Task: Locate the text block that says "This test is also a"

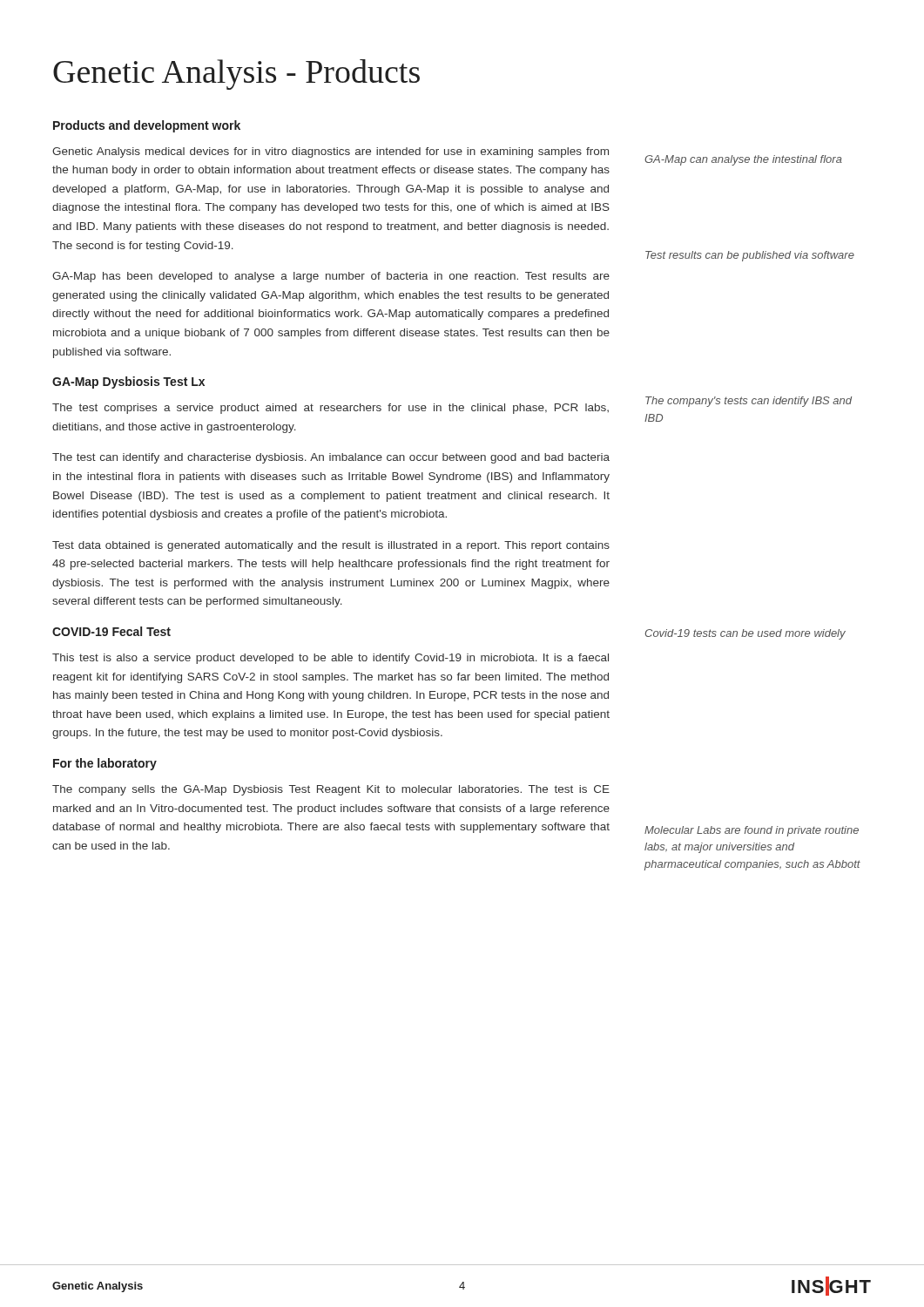Action: tap(331, 695)
